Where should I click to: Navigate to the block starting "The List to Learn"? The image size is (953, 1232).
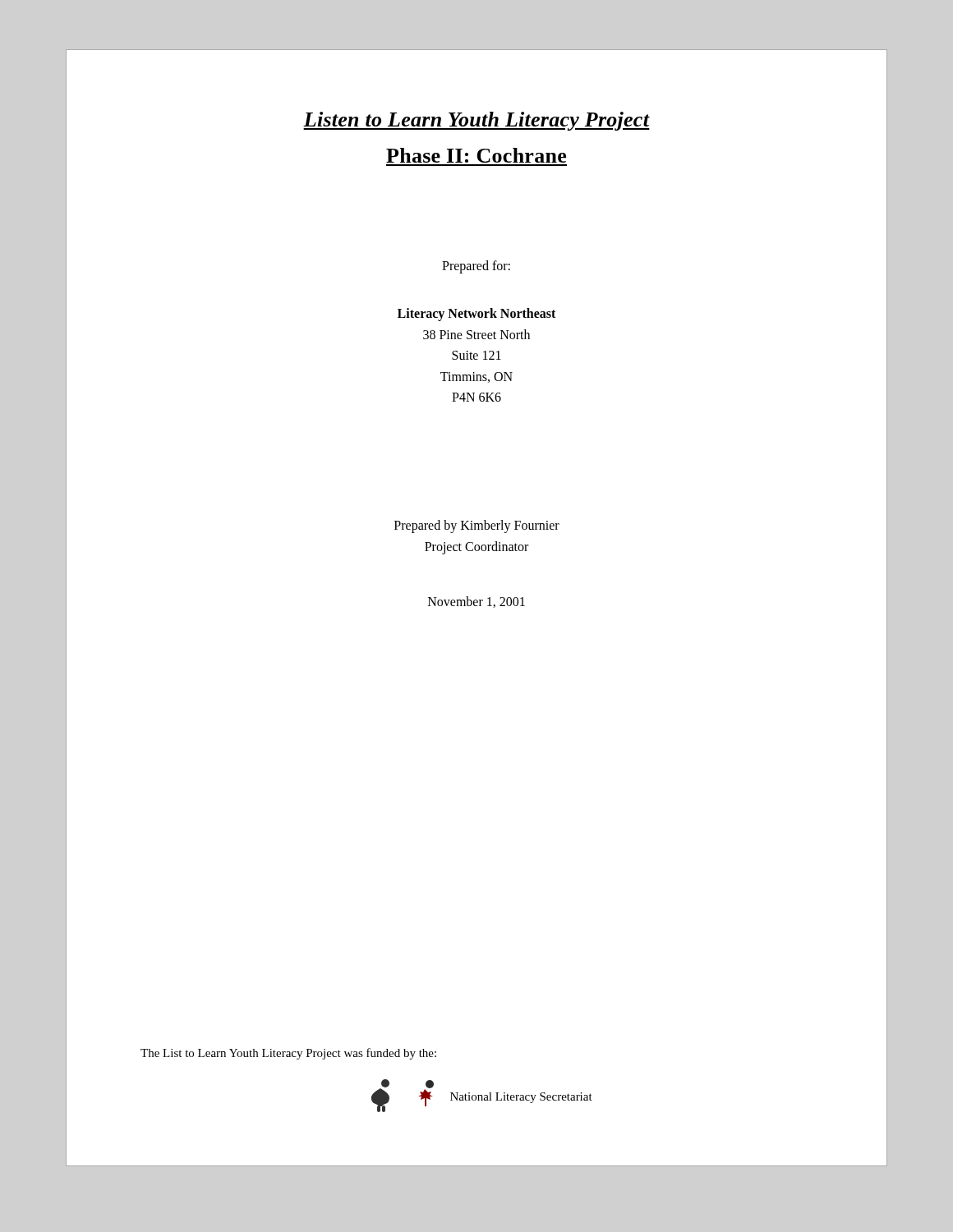(289, 1053)
